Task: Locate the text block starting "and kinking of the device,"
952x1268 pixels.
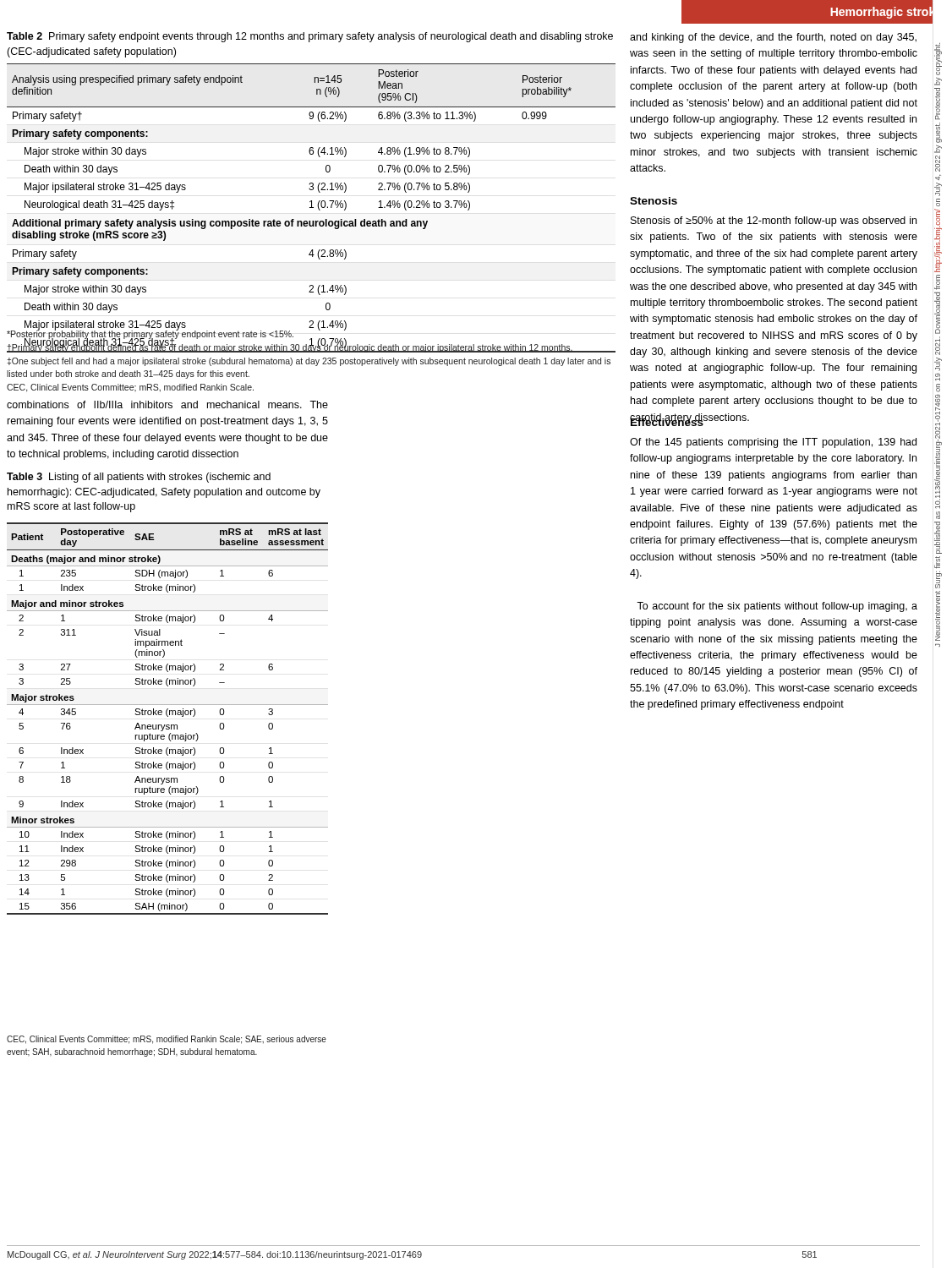Action: click(774, 103)
